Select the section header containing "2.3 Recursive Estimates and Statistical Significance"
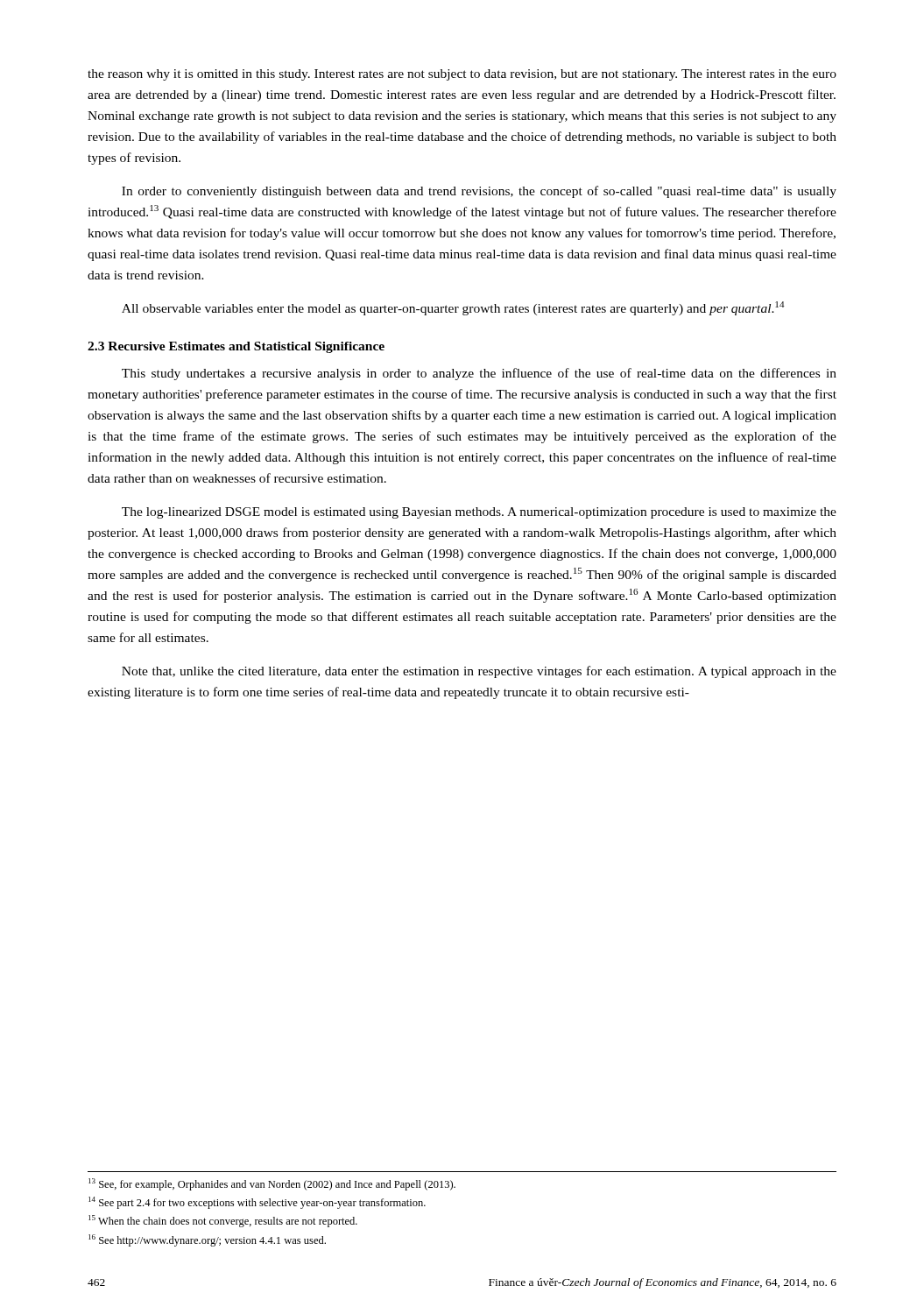Image resolution: width=924 pixels, height=1314 pixels. [236, 346]
